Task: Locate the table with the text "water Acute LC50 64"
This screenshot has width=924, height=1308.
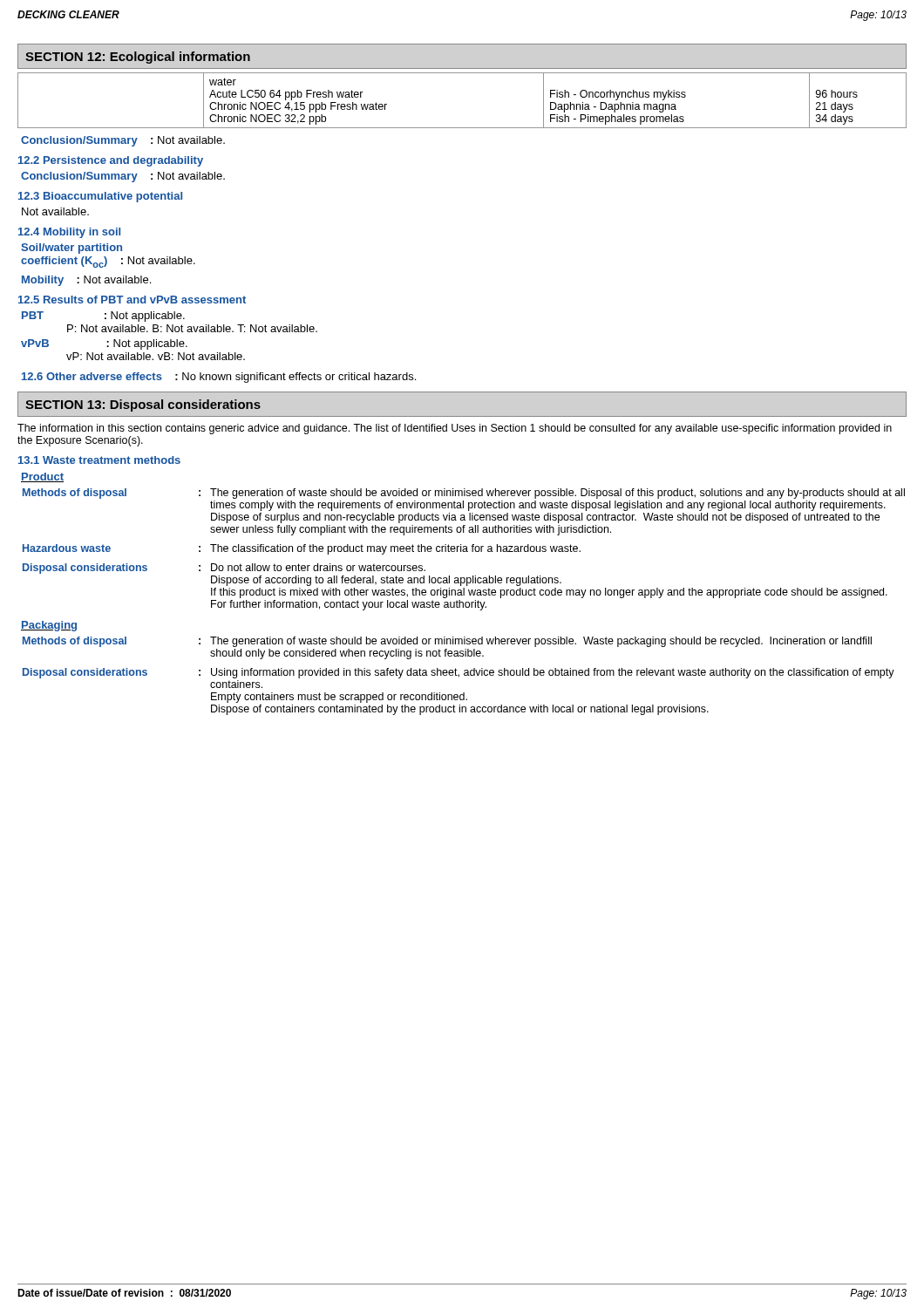Action: (462, 100)
